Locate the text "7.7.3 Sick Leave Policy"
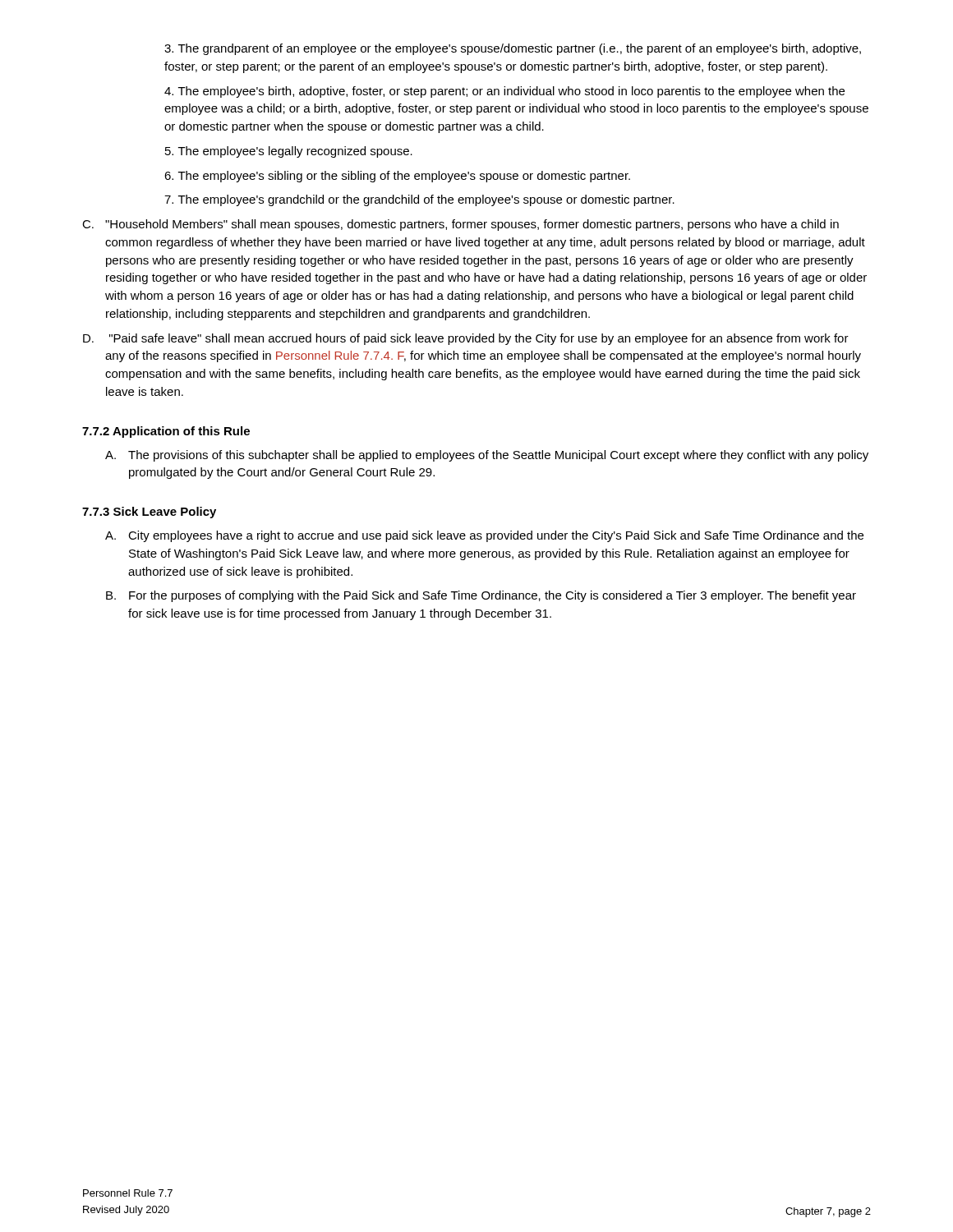 (149, 511)
